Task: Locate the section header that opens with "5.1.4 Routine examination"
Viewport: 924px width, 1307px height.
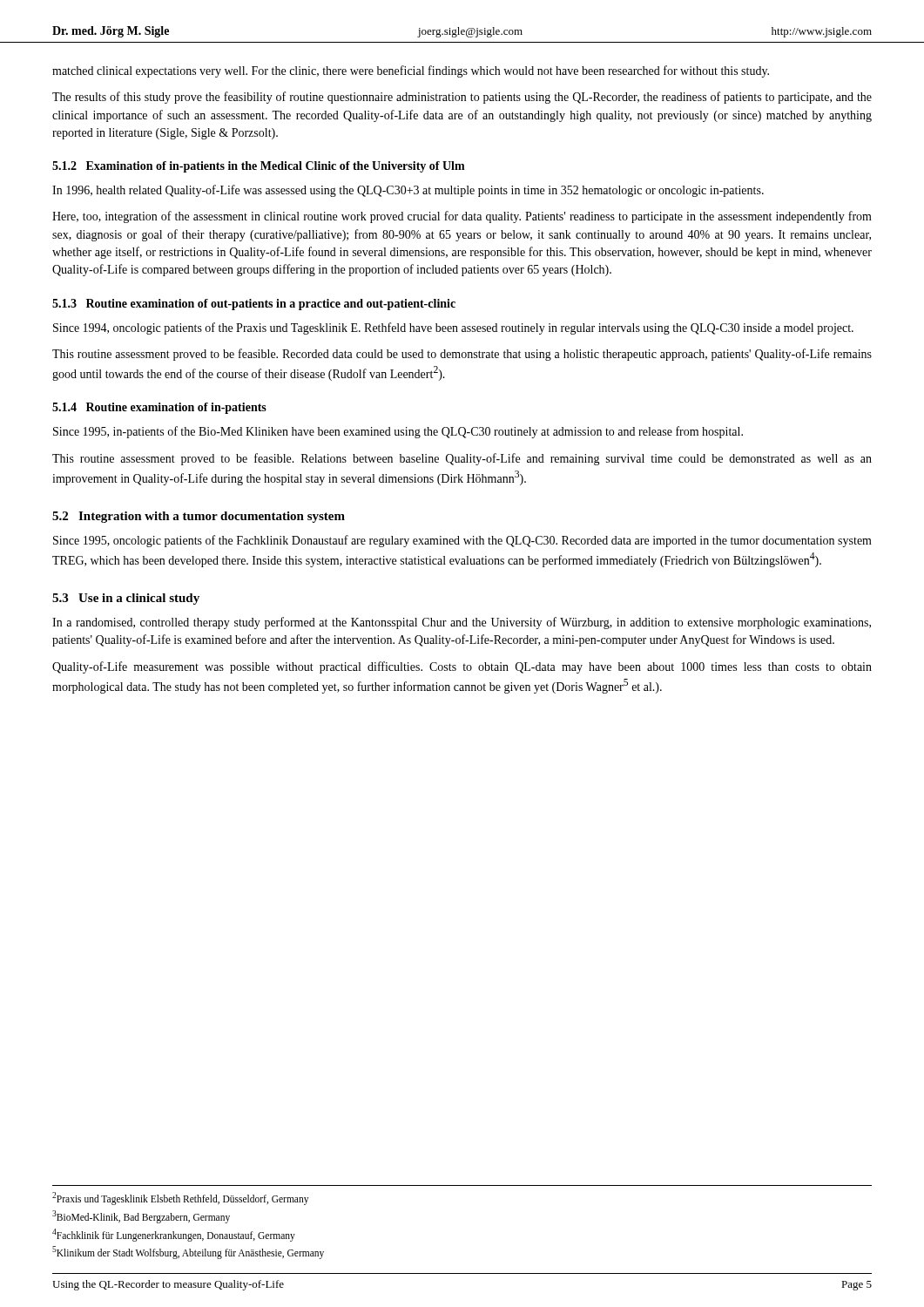Action: point(159,408)
